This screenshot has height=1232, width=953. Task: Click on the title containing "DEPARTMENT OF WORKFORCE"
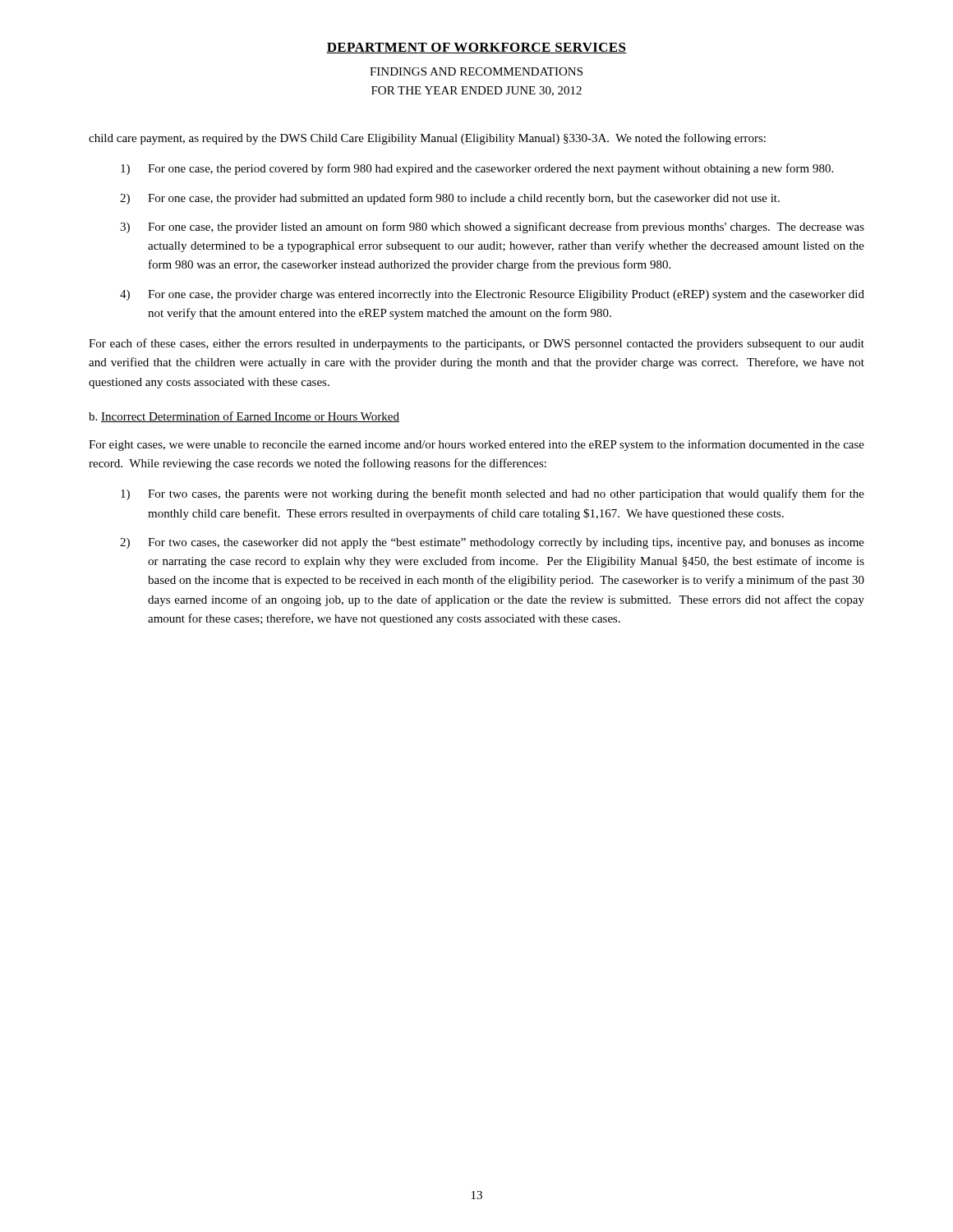pos(476,47)
